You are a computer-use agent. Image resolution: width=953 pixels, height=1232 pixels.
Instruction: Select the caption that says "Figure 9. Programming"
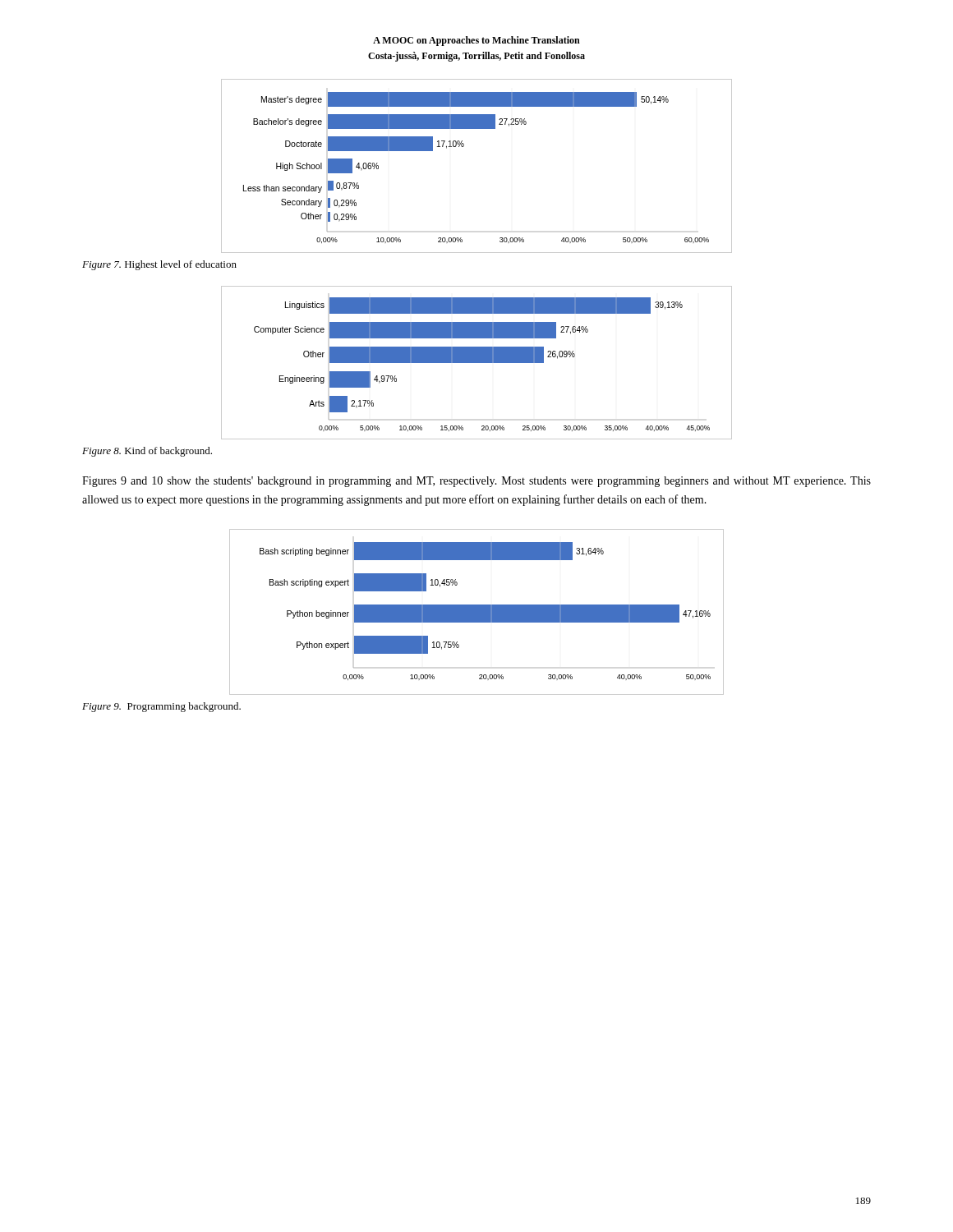point(162,706)
